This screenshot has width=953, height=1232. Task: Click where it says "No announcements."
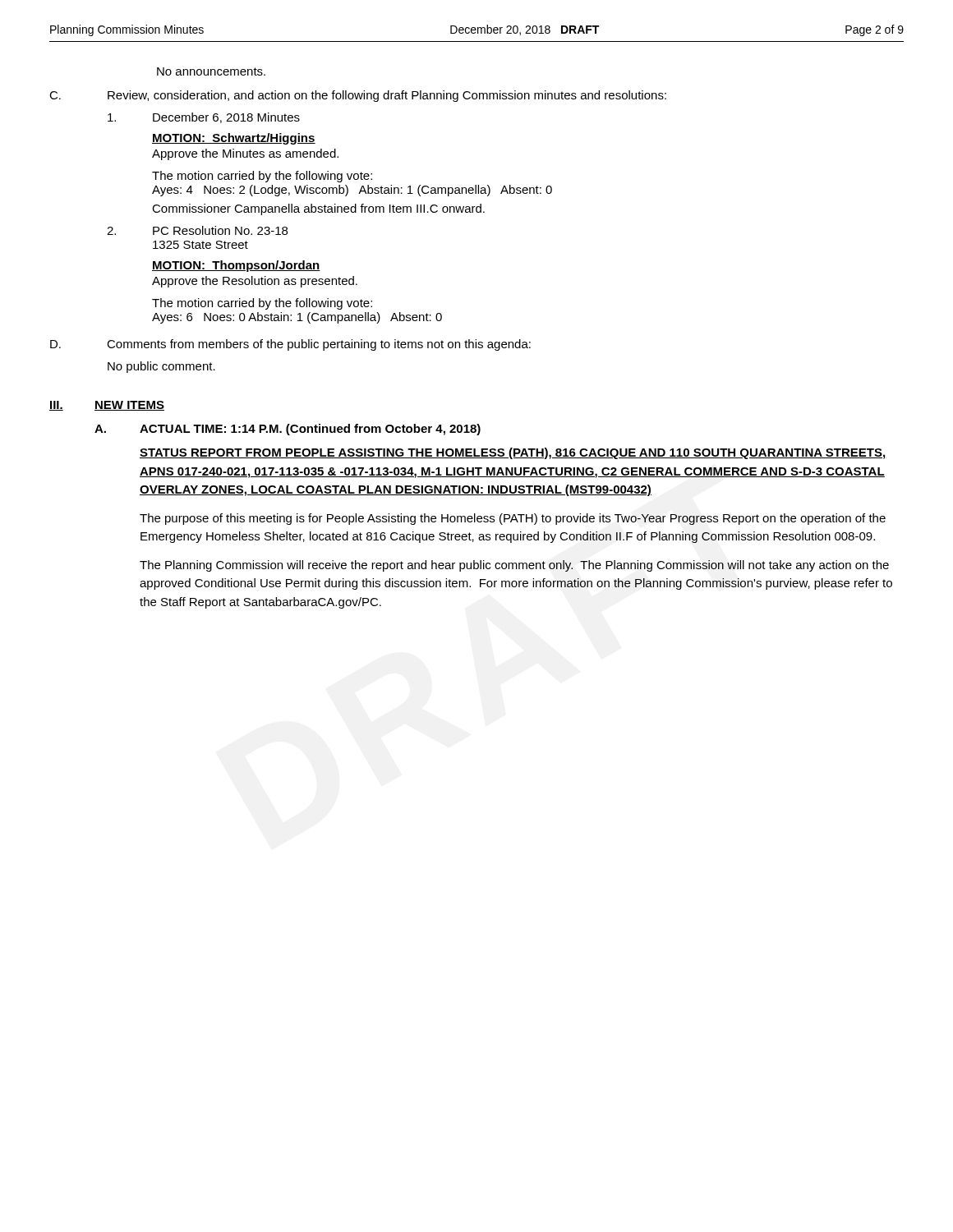(x=211, y=71)
